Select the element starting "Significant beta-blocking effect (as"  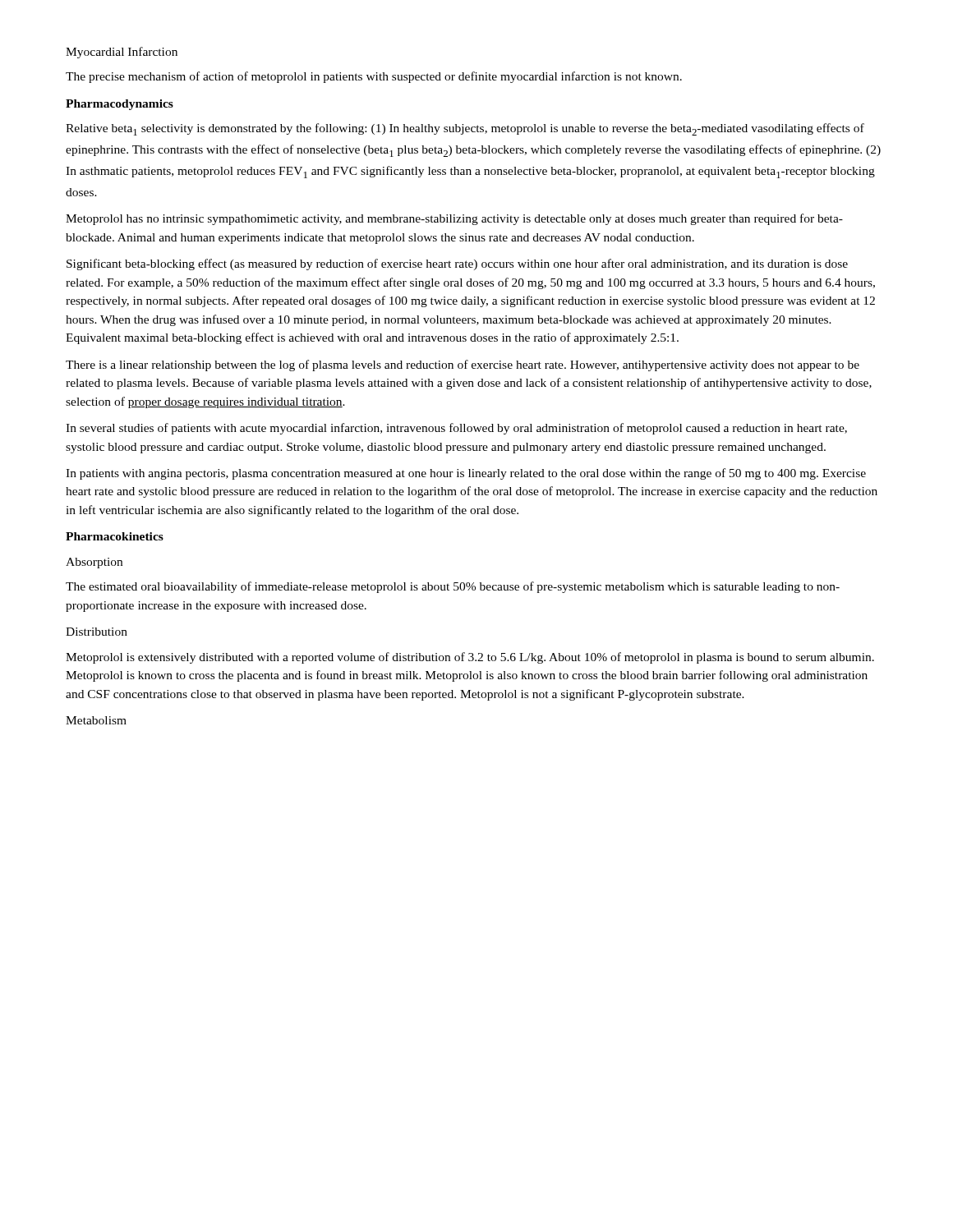(476, 301)
